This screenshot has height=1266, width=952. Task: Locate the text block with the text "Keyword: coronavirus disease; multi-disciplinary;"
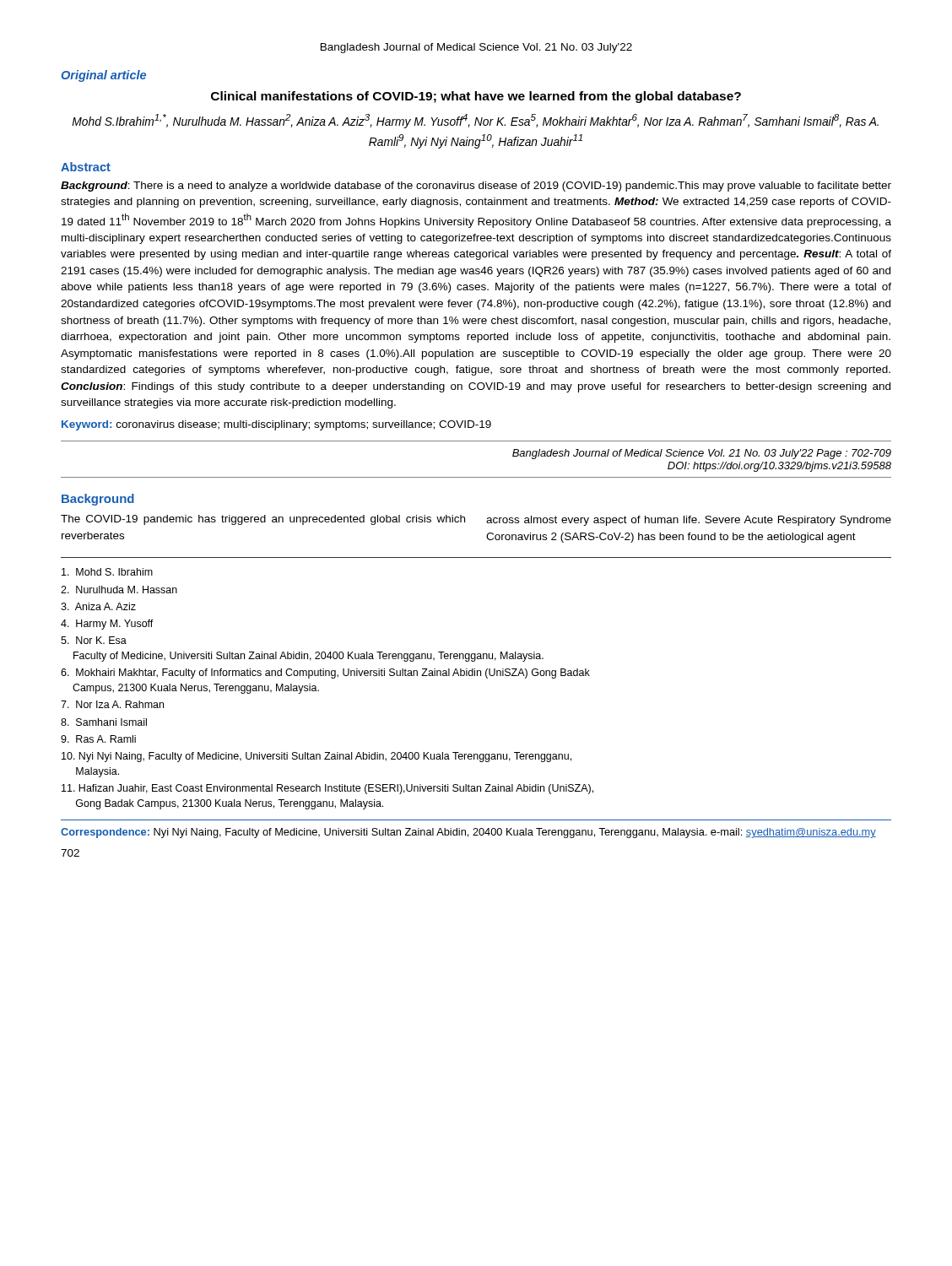pos(276,424)
